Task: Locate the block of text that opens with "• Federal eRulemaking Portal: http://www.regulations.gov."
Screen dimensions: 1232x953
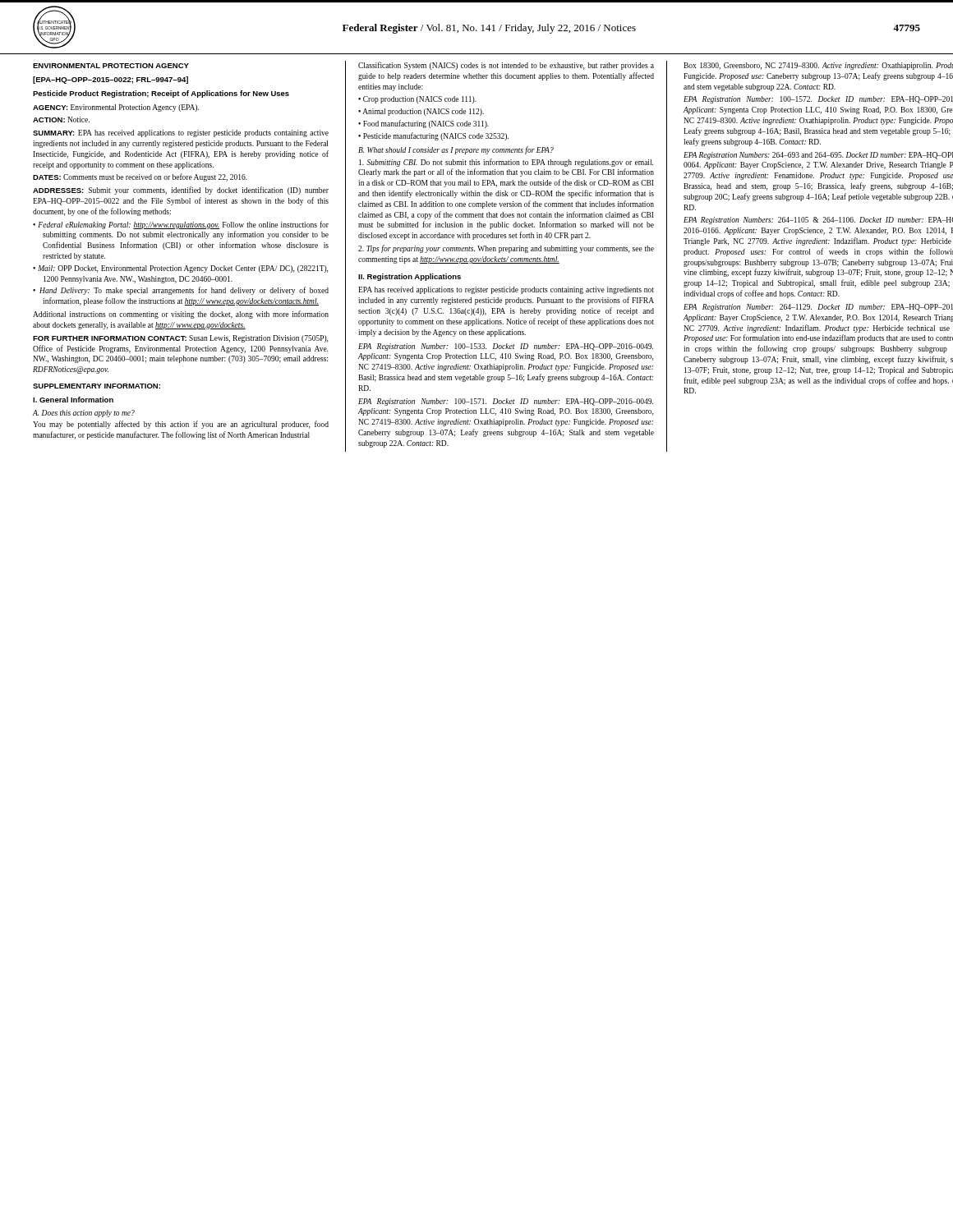Action: pos(181,241)
